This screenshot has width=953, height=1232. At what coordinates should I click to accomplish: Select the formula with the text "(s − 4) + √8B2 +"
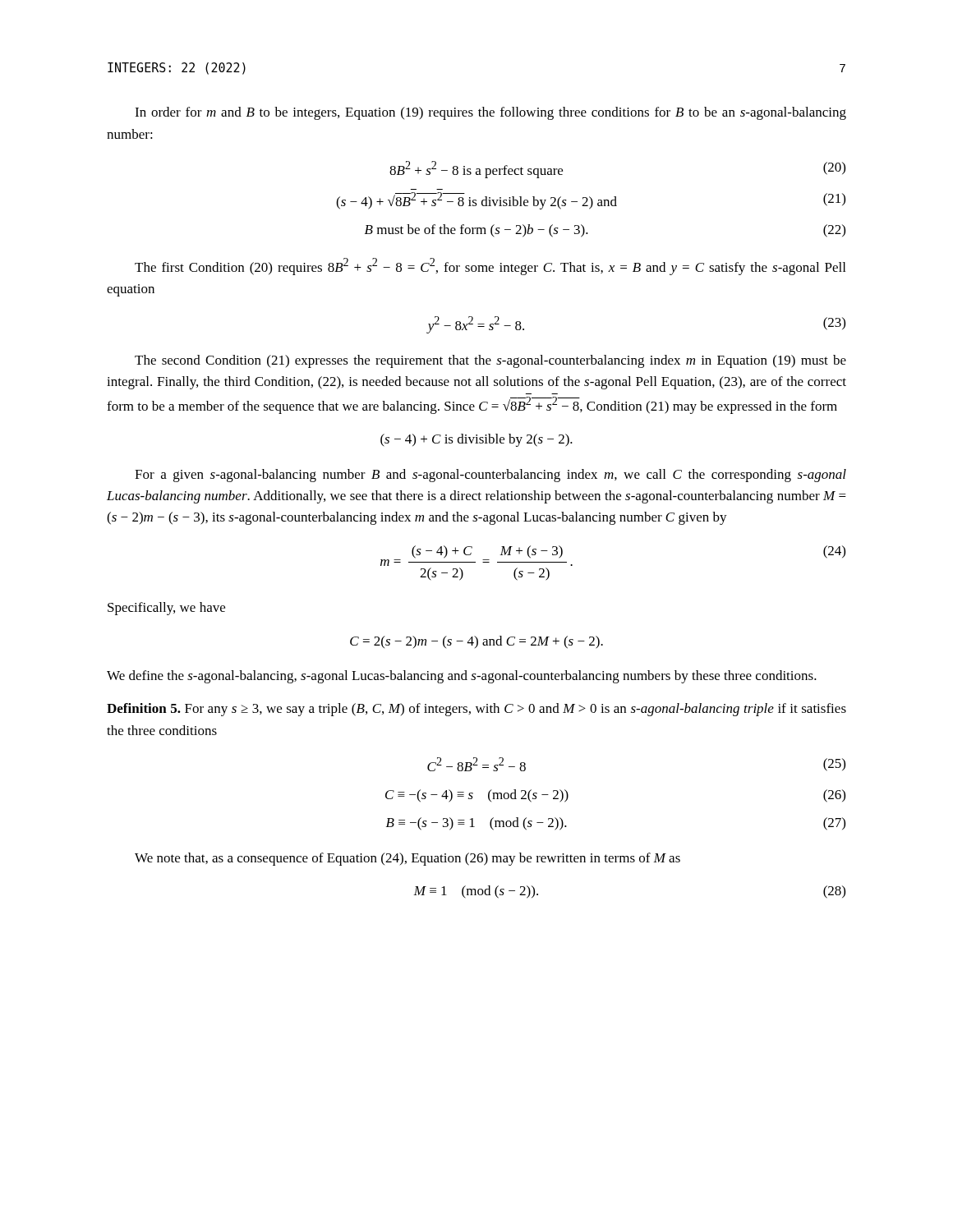pyautogui.click(x=591, y=200)
